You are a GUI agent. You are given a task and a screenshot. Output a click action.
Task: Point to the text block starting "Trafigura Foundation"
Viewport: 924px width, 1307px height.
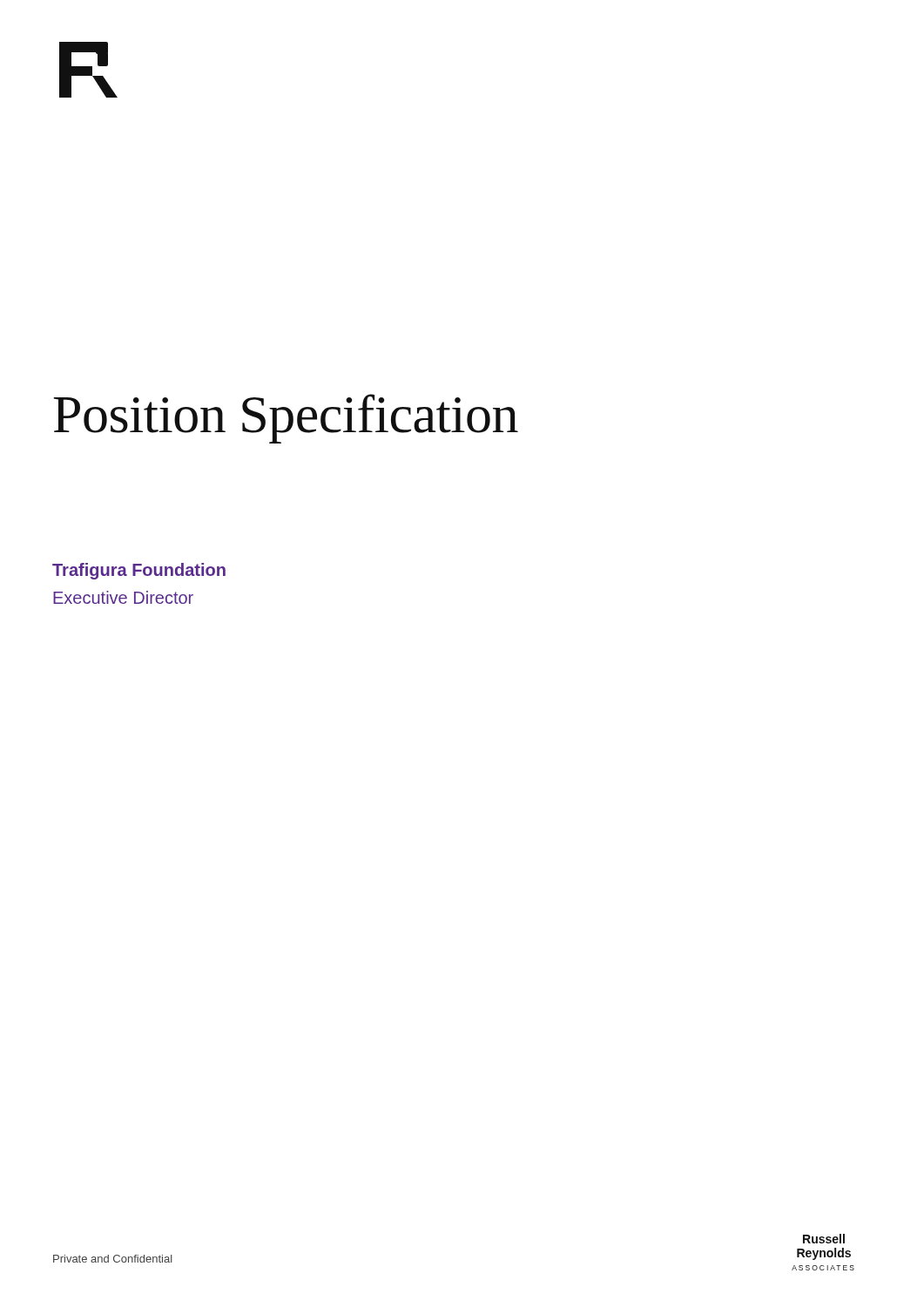click(139, 570)
